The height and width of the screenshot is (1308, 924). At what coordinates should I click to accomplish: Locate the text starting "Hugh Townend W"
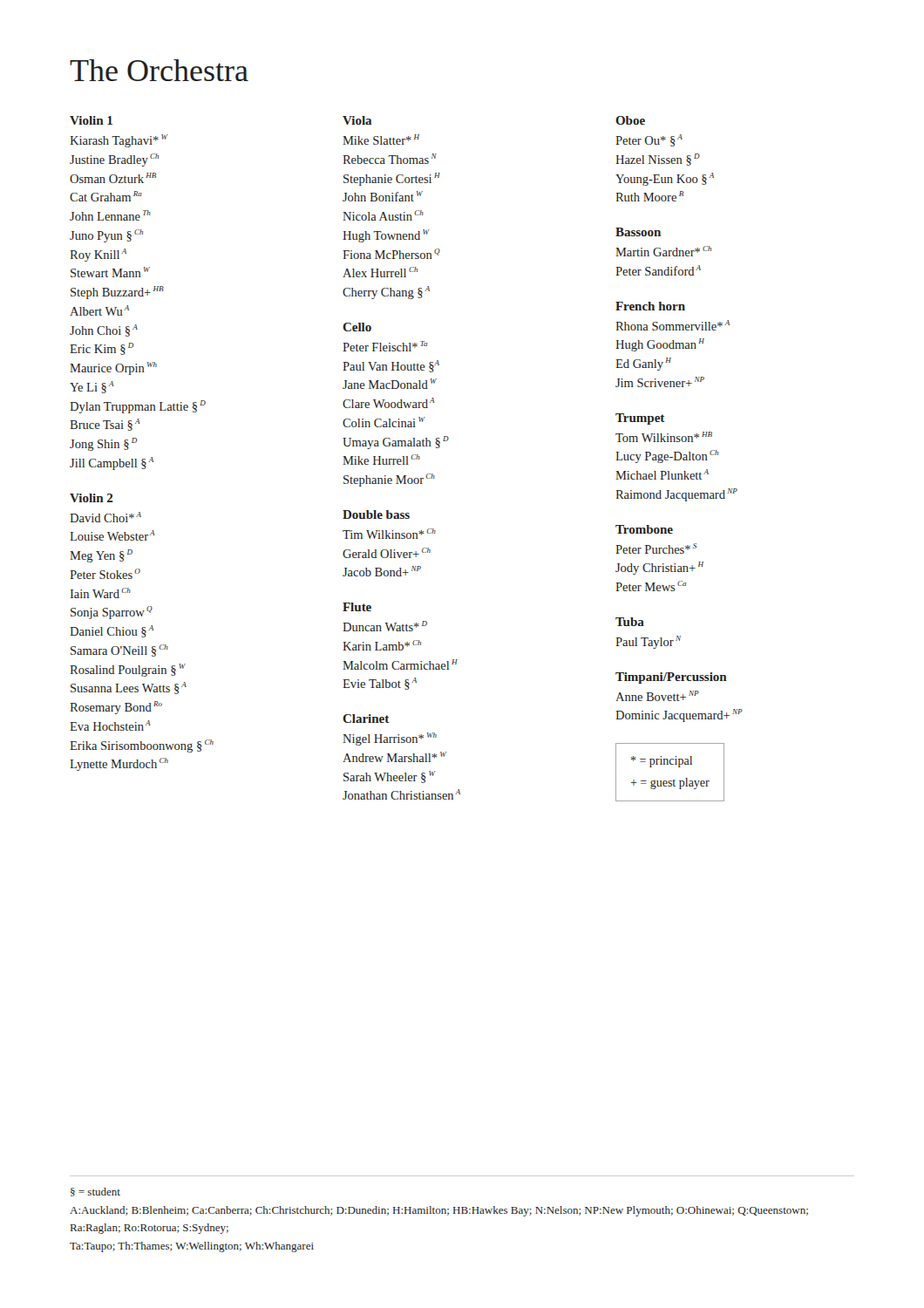pyautogui.click(x=386, y=235)
